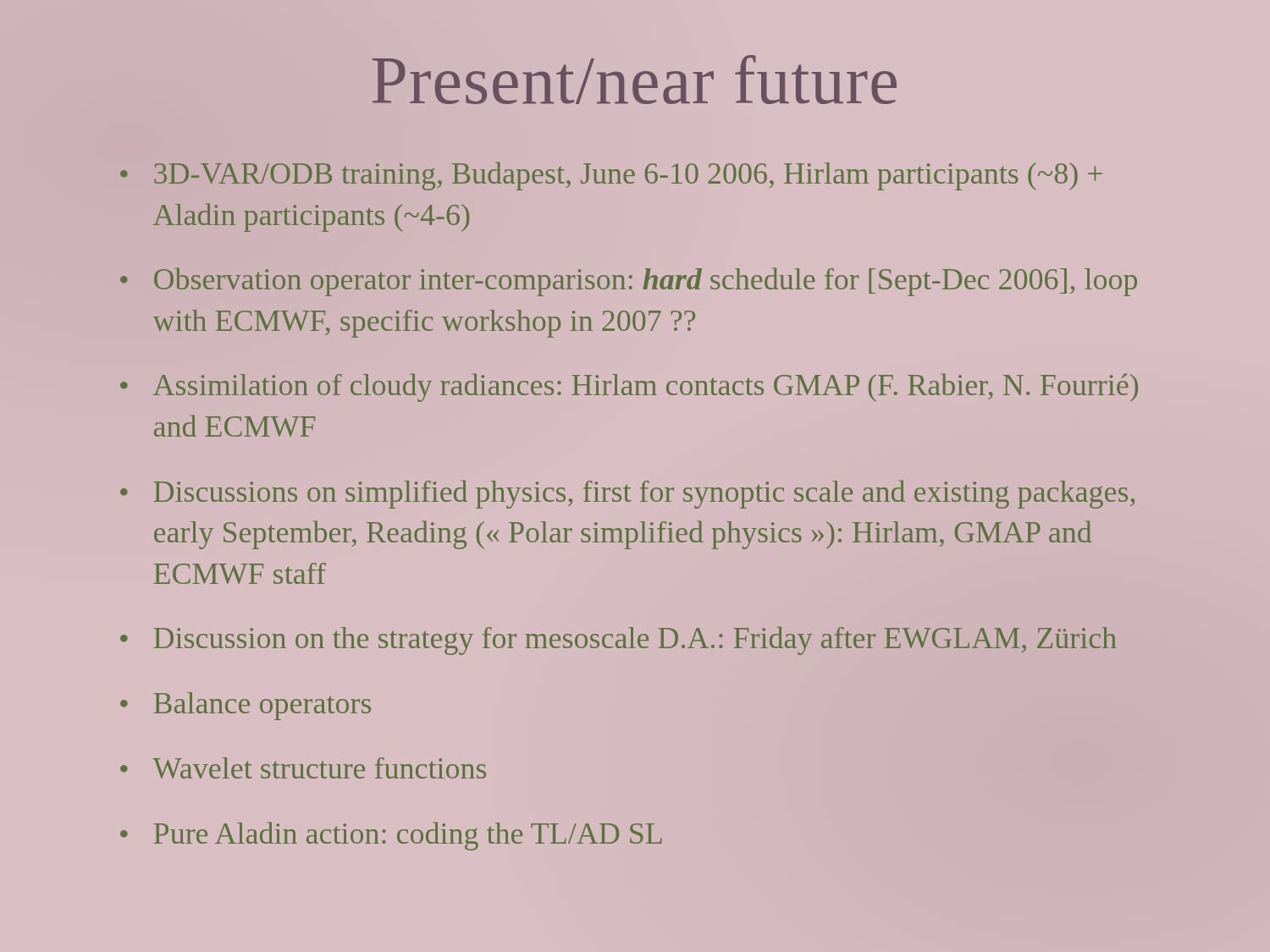Locate the block starting "• Wavelet structure functions"
The width and height of the screenshot is (1270, 952).
303,769
